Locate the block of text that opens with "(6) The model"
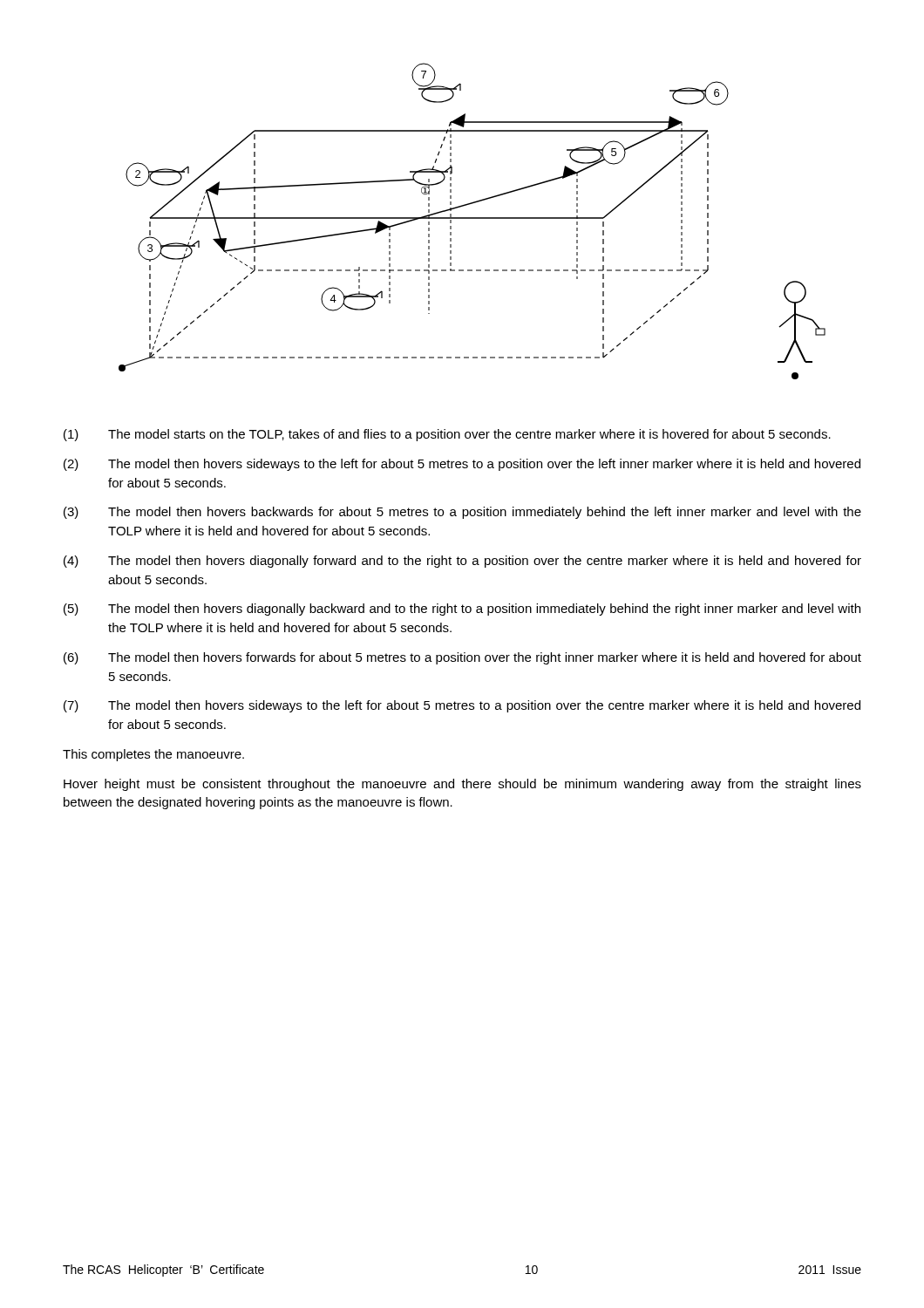This screenshot has width=924, height=1308. (462, 667)
